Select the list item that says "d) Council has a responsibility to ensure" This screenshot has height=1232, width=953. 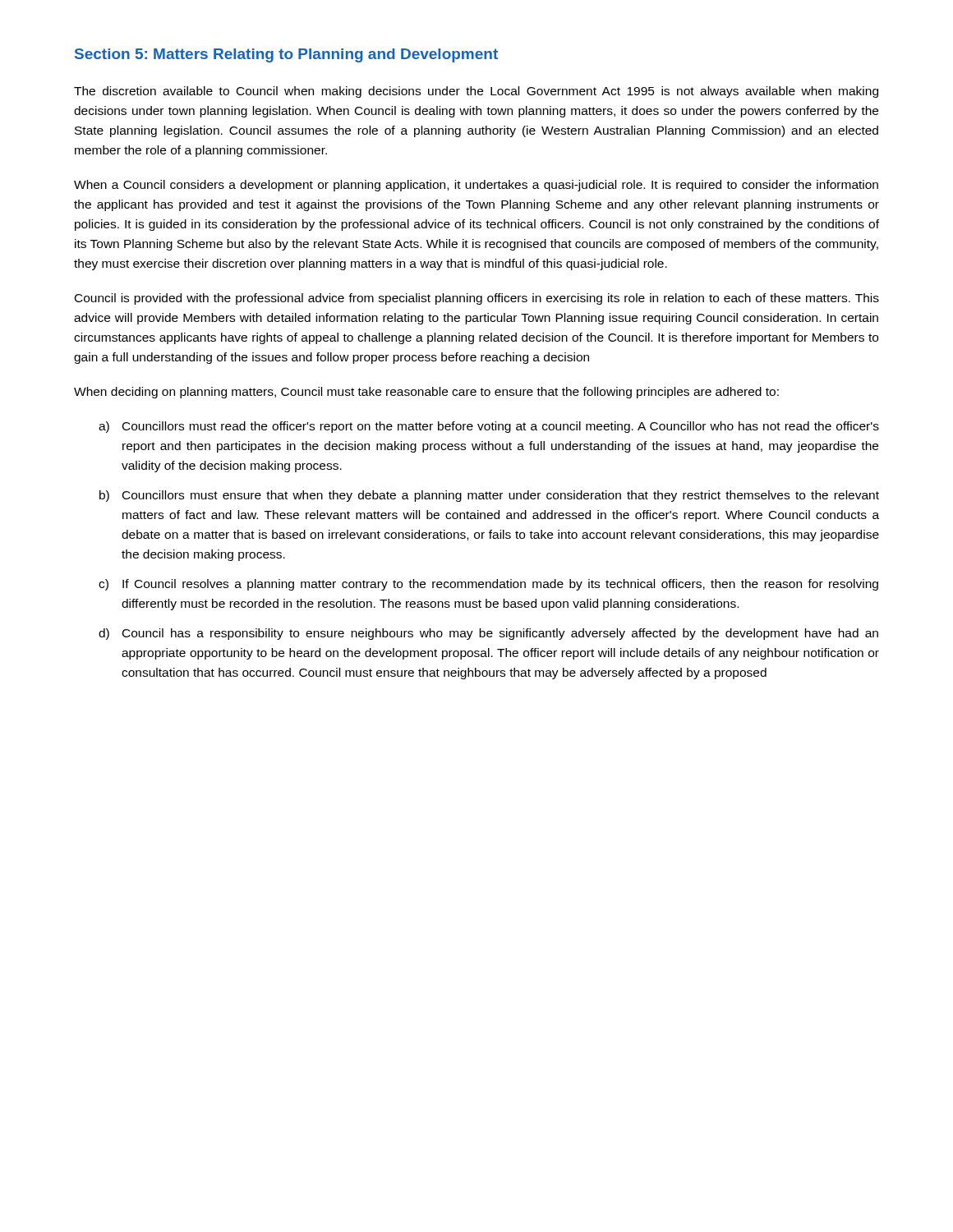coord(489,653)
